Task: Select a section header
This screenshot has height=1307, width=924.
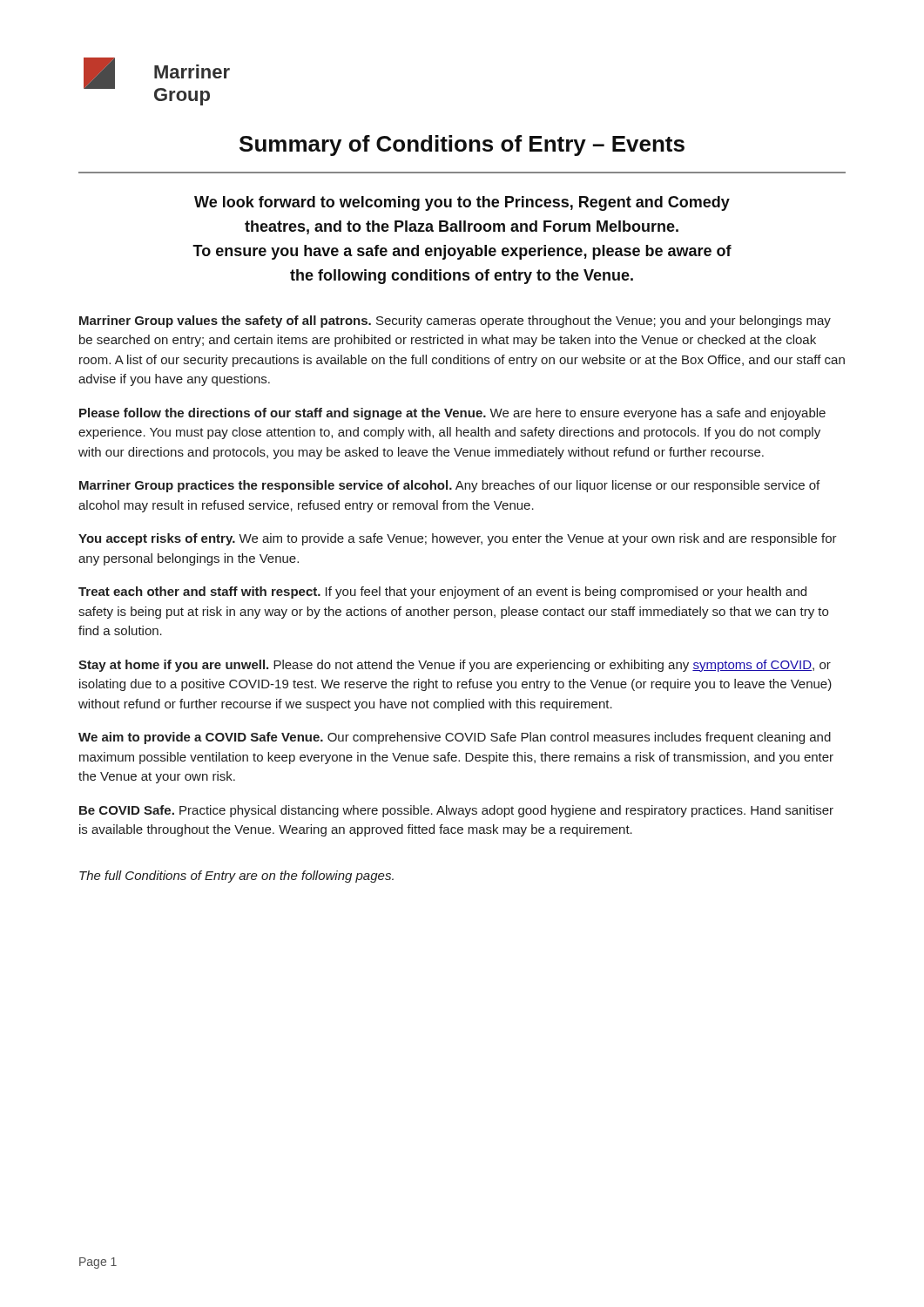Action: pyautogui.click(x=462, y=239)
